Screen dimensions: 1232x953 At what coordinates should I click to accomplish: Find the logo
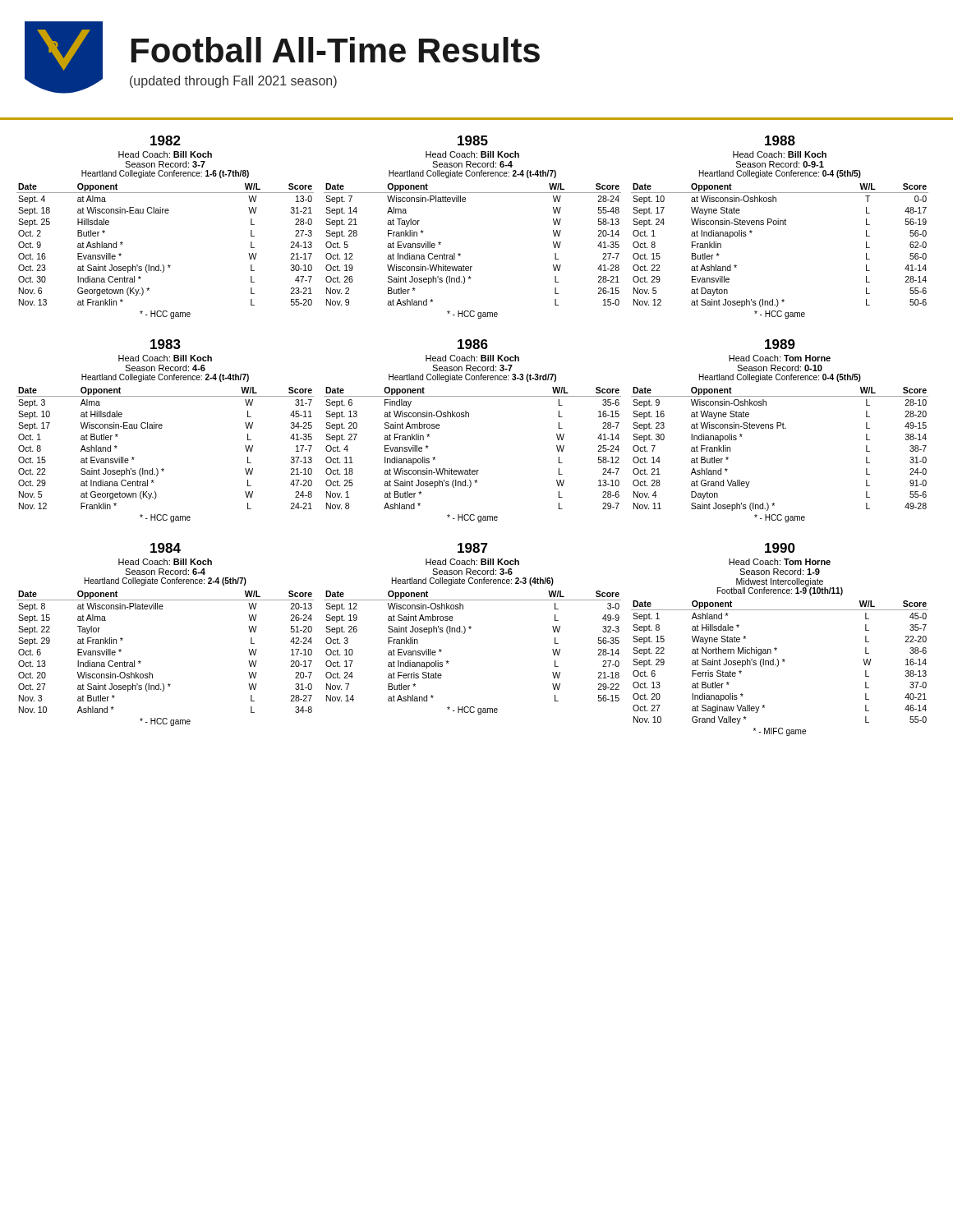point(64,60)
